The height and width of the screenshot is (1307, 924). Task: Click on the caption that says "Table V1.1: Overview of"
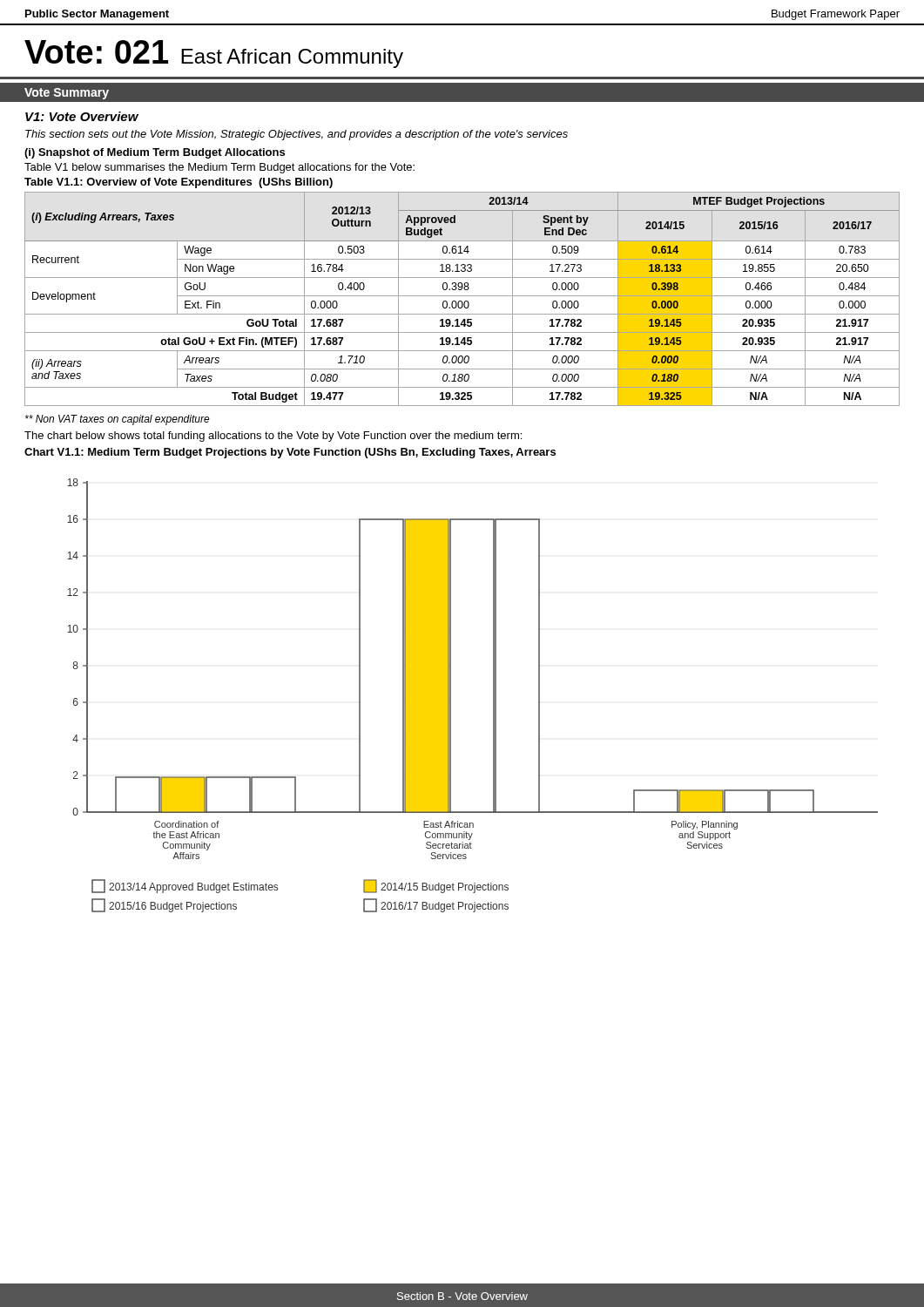[179, 182]
